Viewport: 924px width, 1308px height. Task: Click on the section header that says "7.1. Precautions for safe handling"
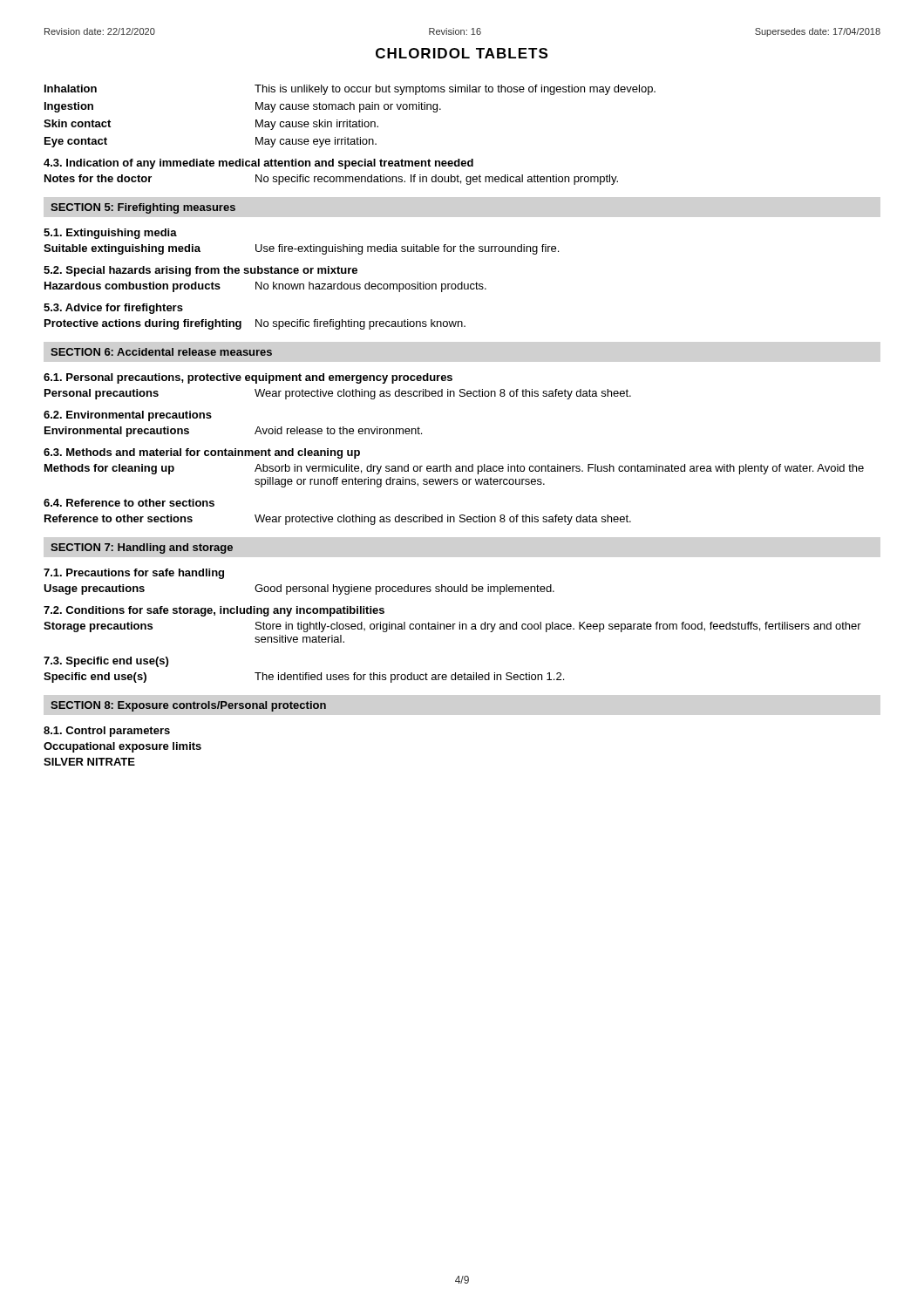pyautogui.click(x=134, y=573)
